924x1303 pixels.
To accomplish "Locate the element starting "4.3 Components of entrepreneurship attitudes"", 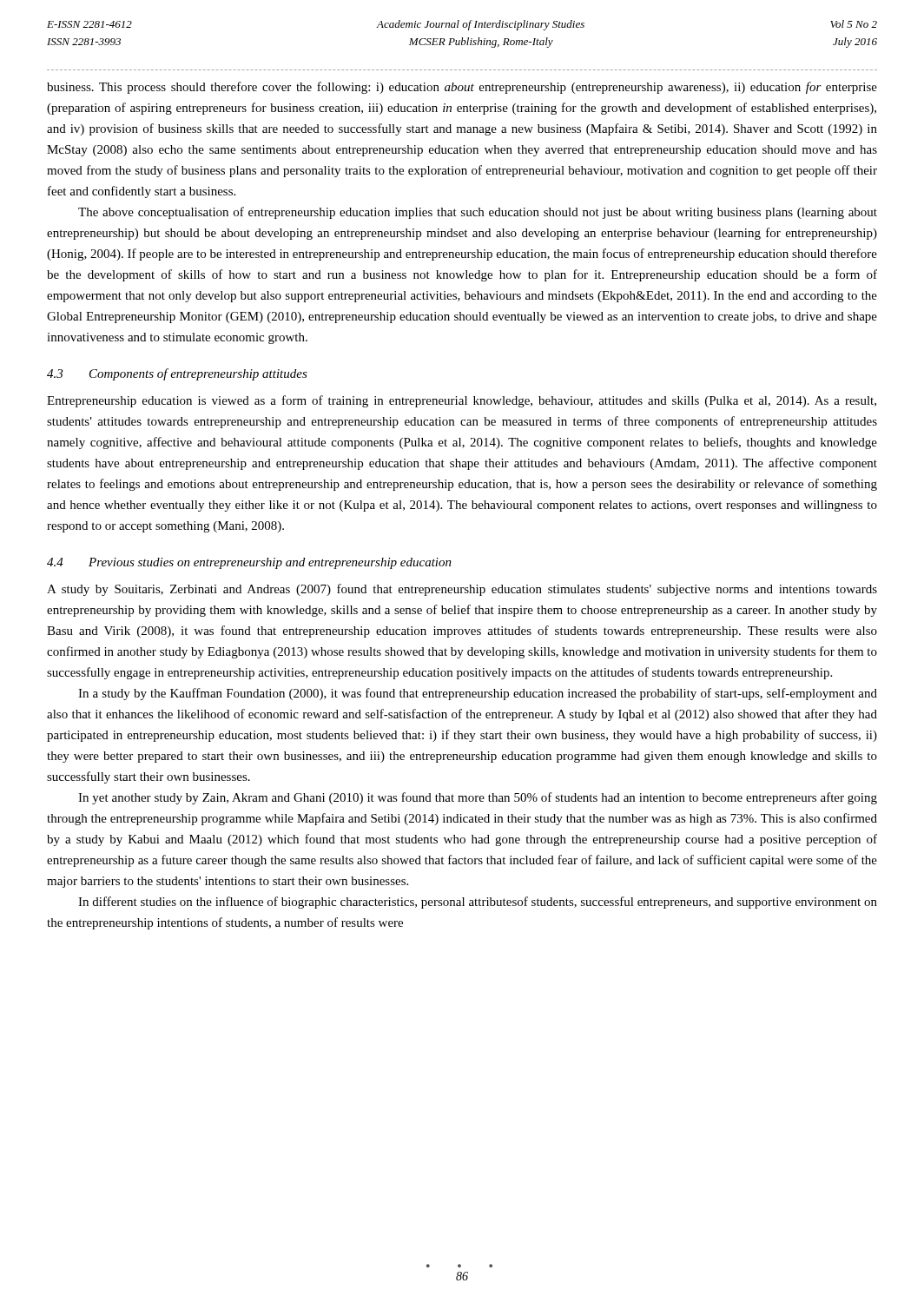I will click(177, 374).
